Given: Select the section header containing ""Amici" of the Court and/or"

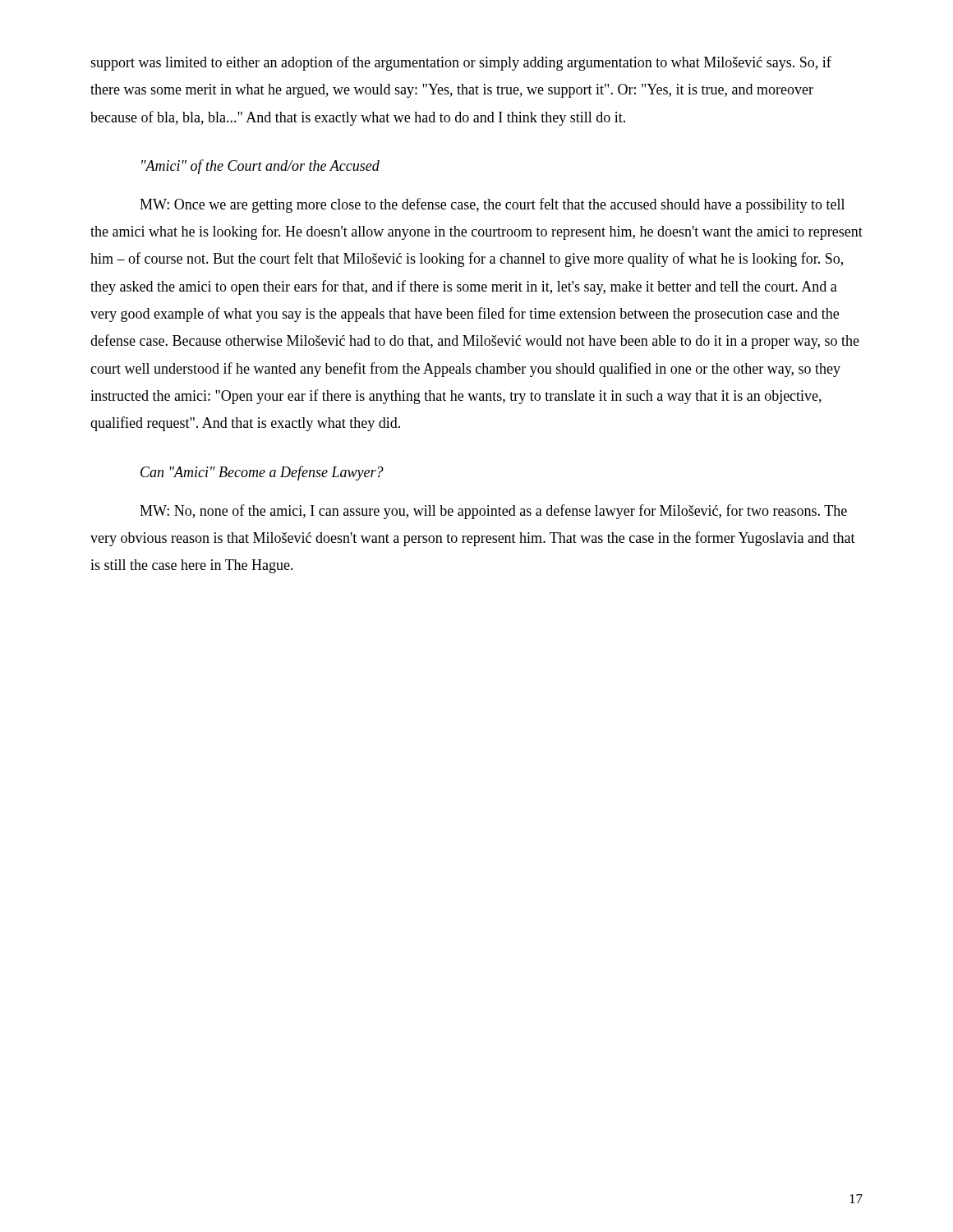Looking at the screenshot, I should pos(260,166).
